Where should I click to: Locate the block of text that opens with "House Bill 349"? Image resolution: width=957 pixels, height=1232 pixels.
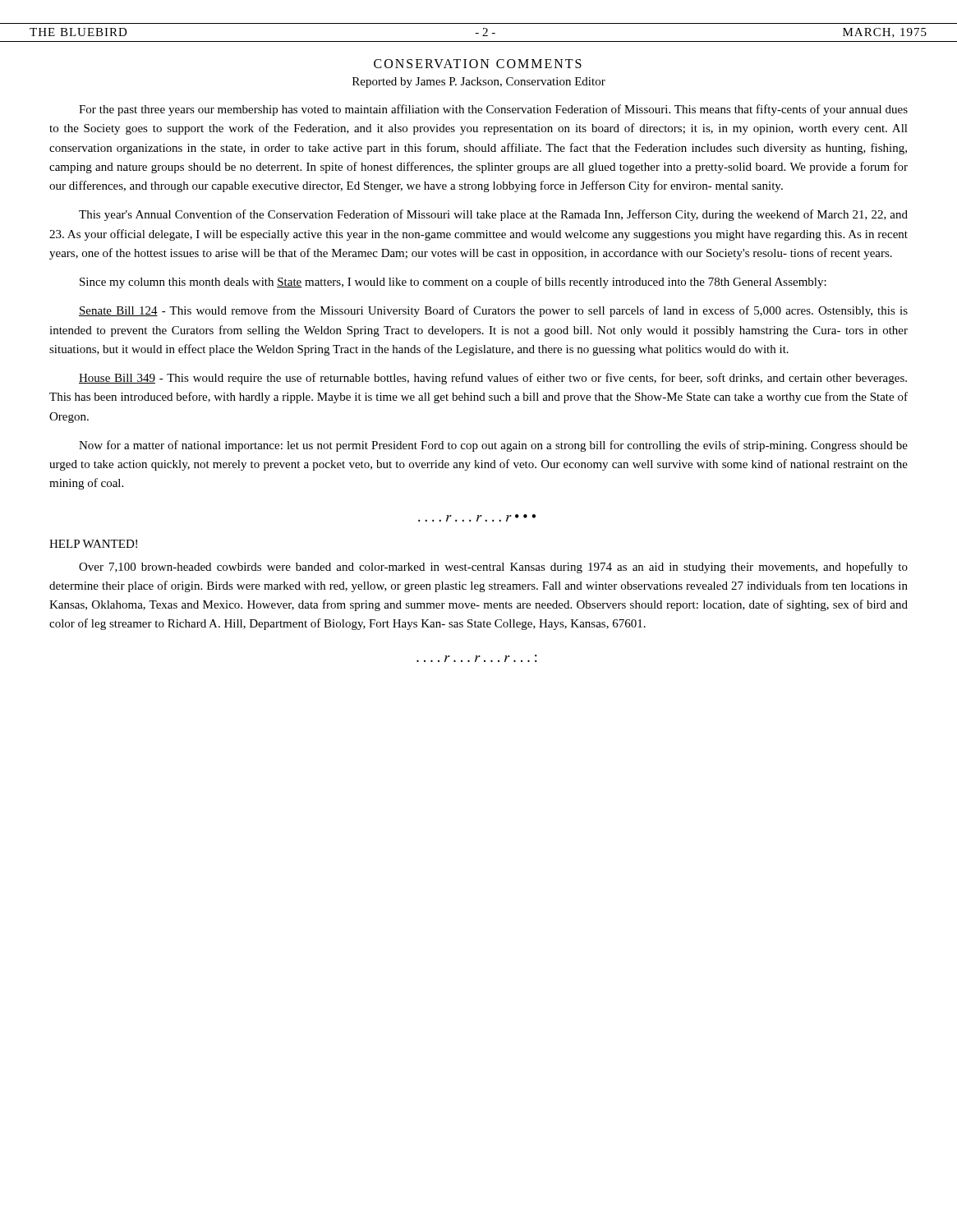coord(478,397)
